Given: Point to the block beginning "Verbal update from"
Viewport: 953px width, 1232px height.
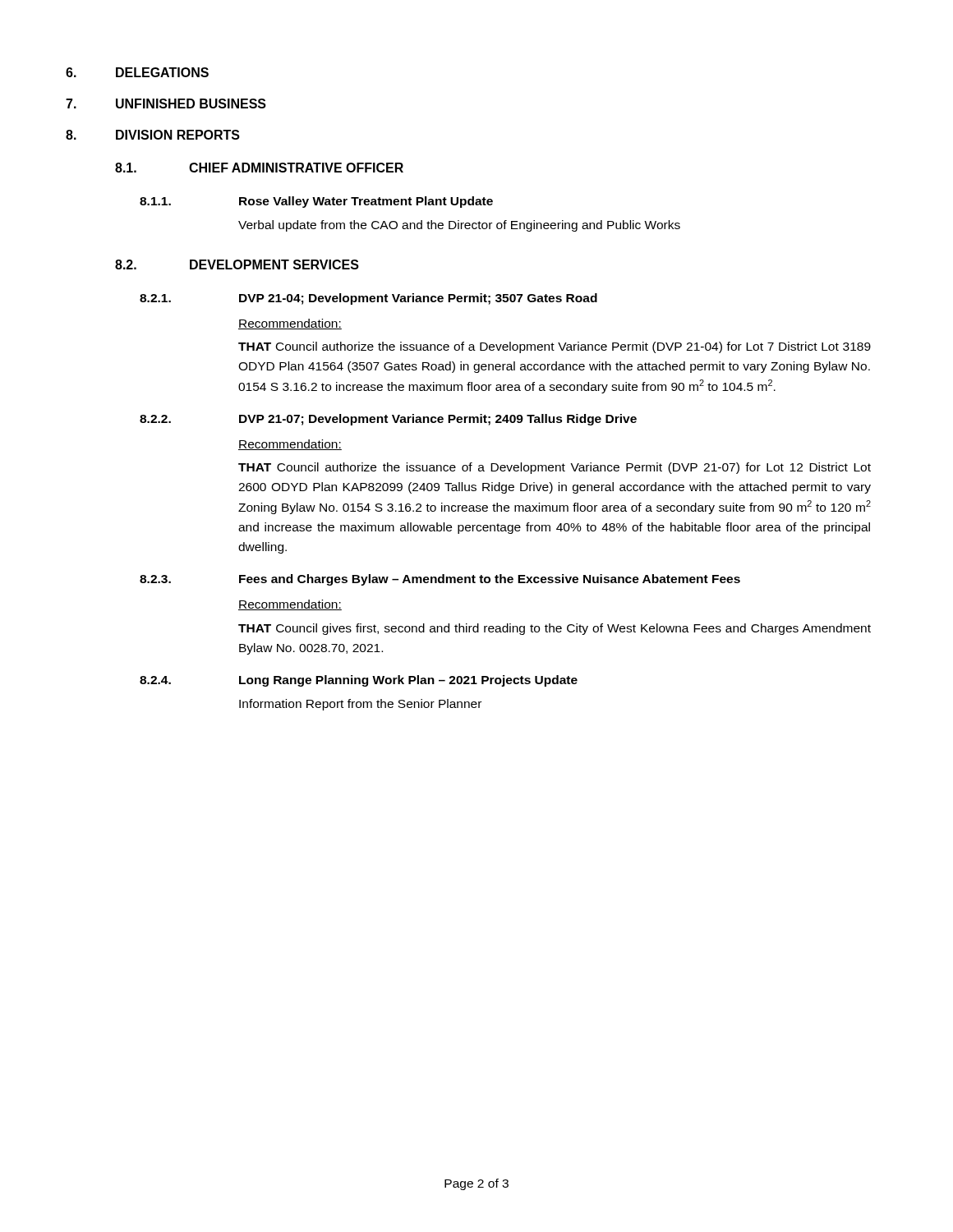Looking at the screenshot, I should [x=459, y=225].
